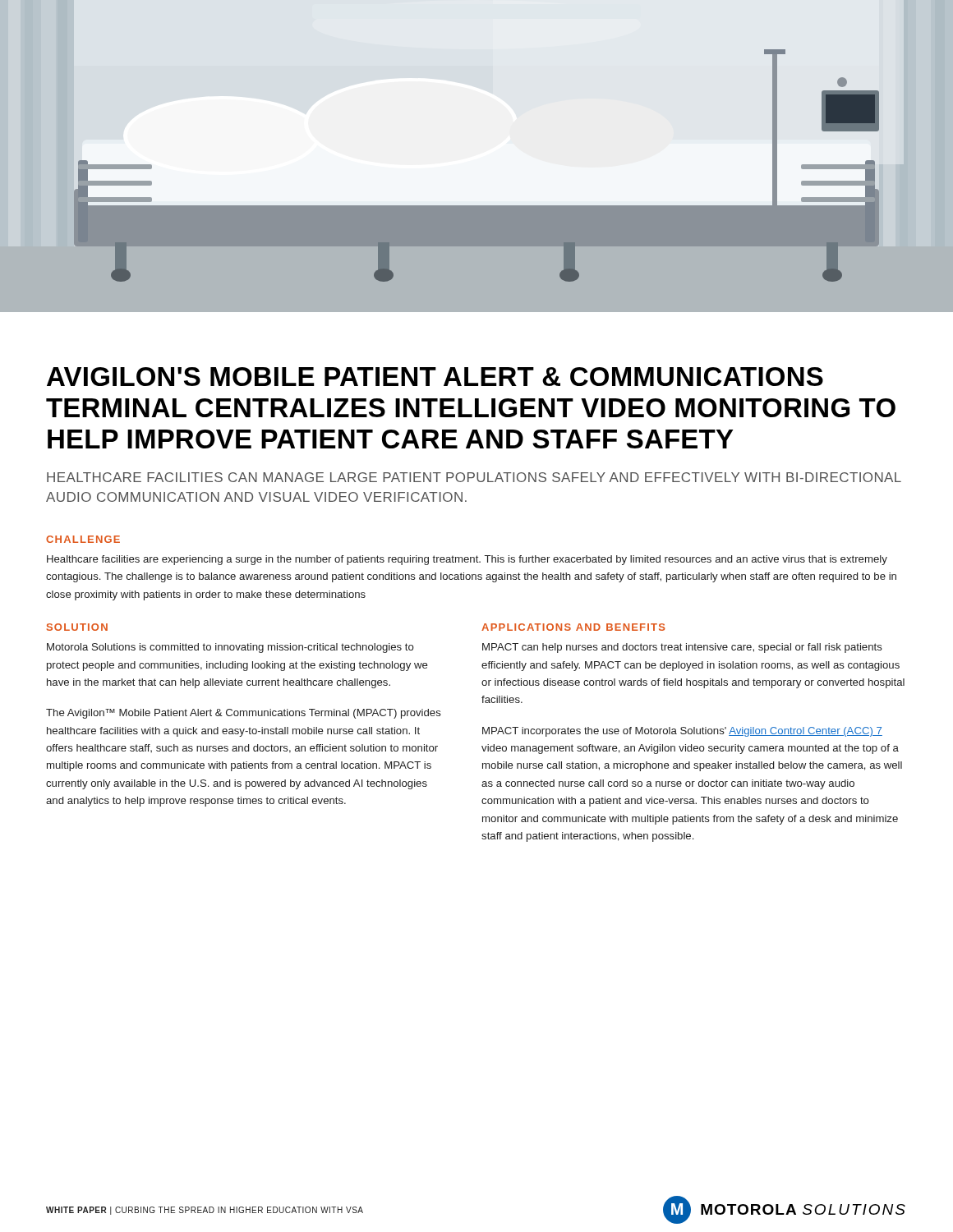Image resolution: width=953 pixels, height=1232 pixels.
Task: Locate the region starting "AVIGILON'S MOBILE PATIENT ALERT"
Action: click(471, 408)
